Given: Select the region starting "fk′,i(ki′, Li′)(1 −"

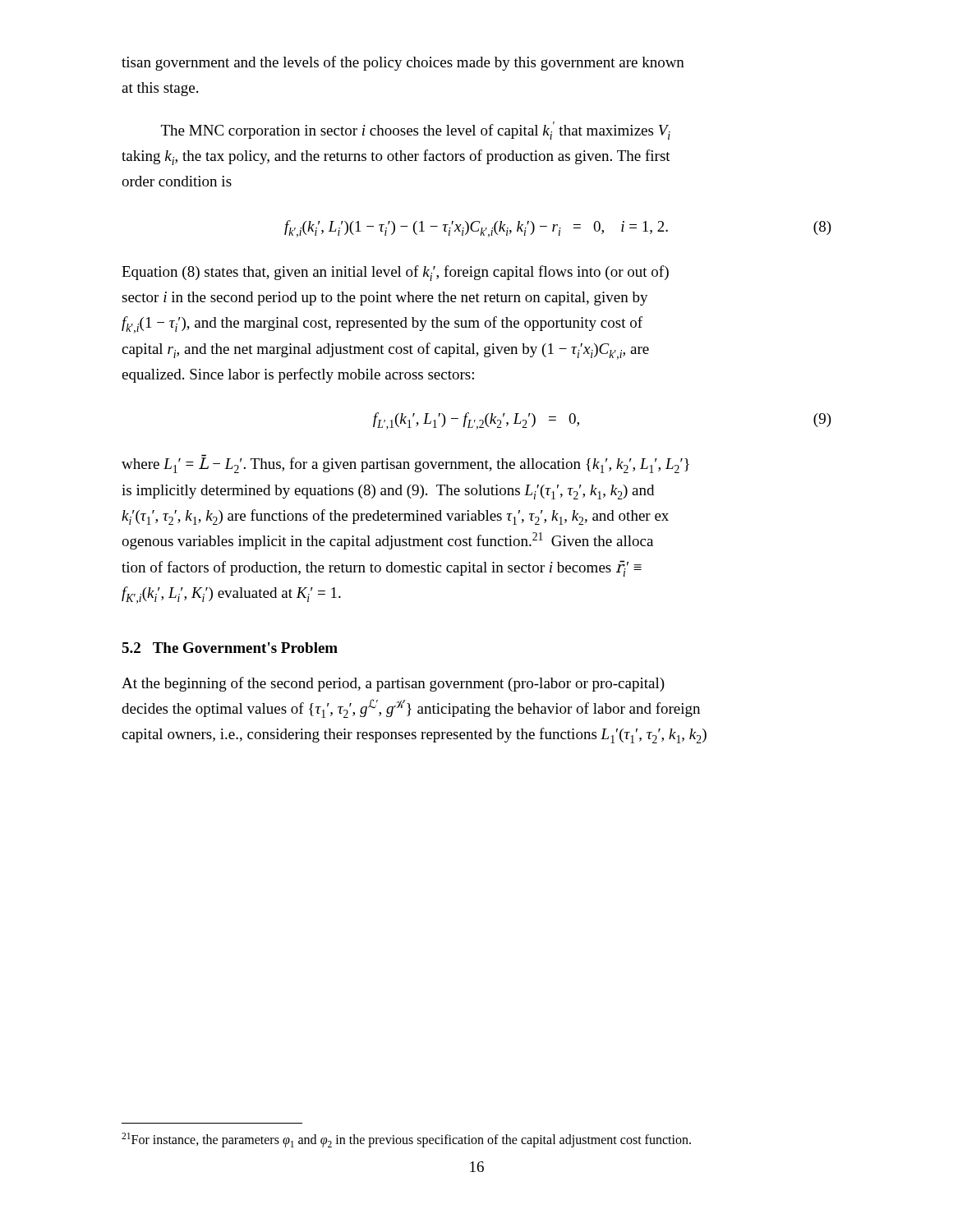Looking at the screenshot, I should point(476,226).
